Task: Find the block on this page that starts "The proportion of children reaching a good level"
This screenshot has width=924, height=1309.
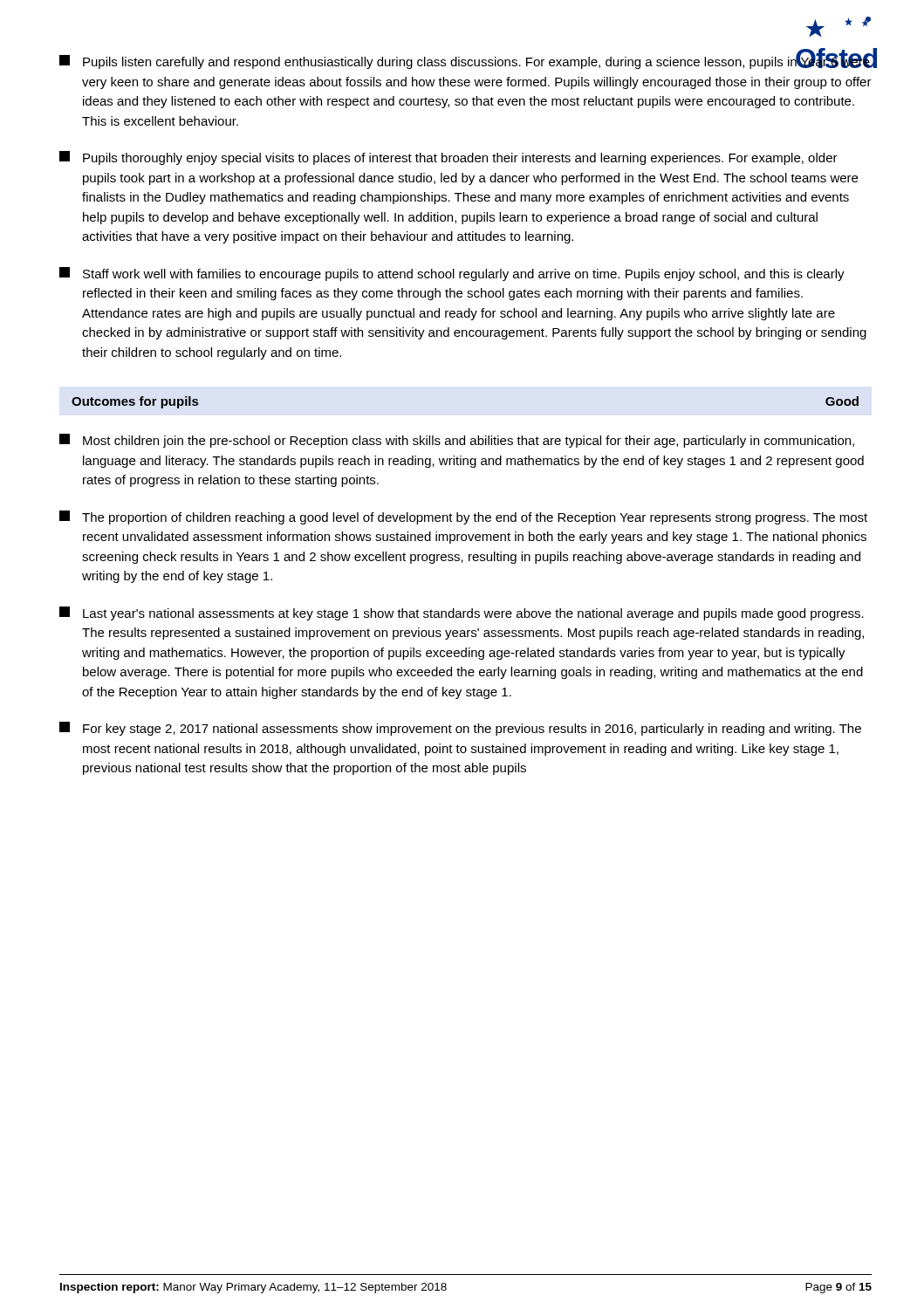Action: click(465, 547)
